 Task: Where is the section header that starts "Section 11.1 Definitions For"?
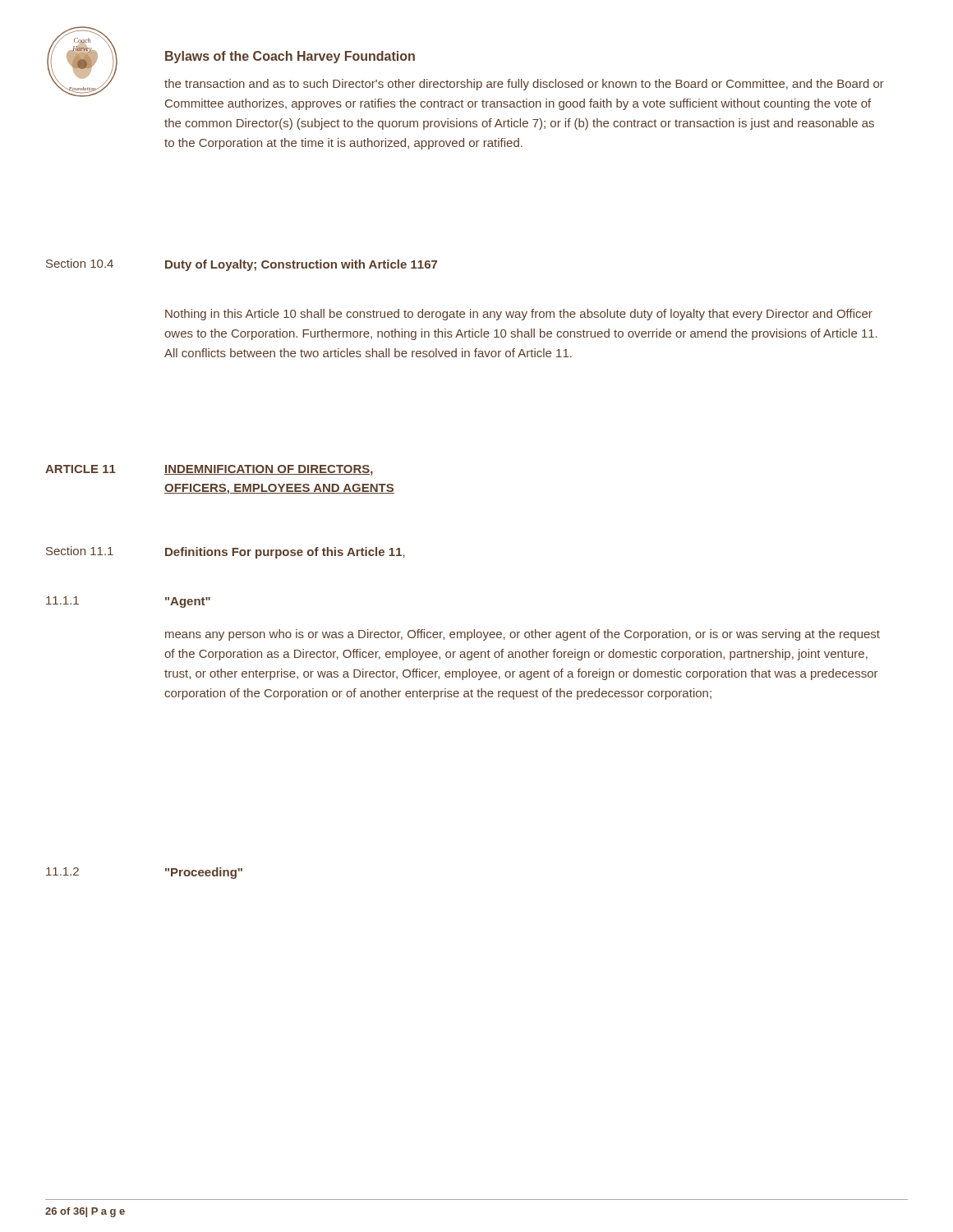(x=226, y=552)
